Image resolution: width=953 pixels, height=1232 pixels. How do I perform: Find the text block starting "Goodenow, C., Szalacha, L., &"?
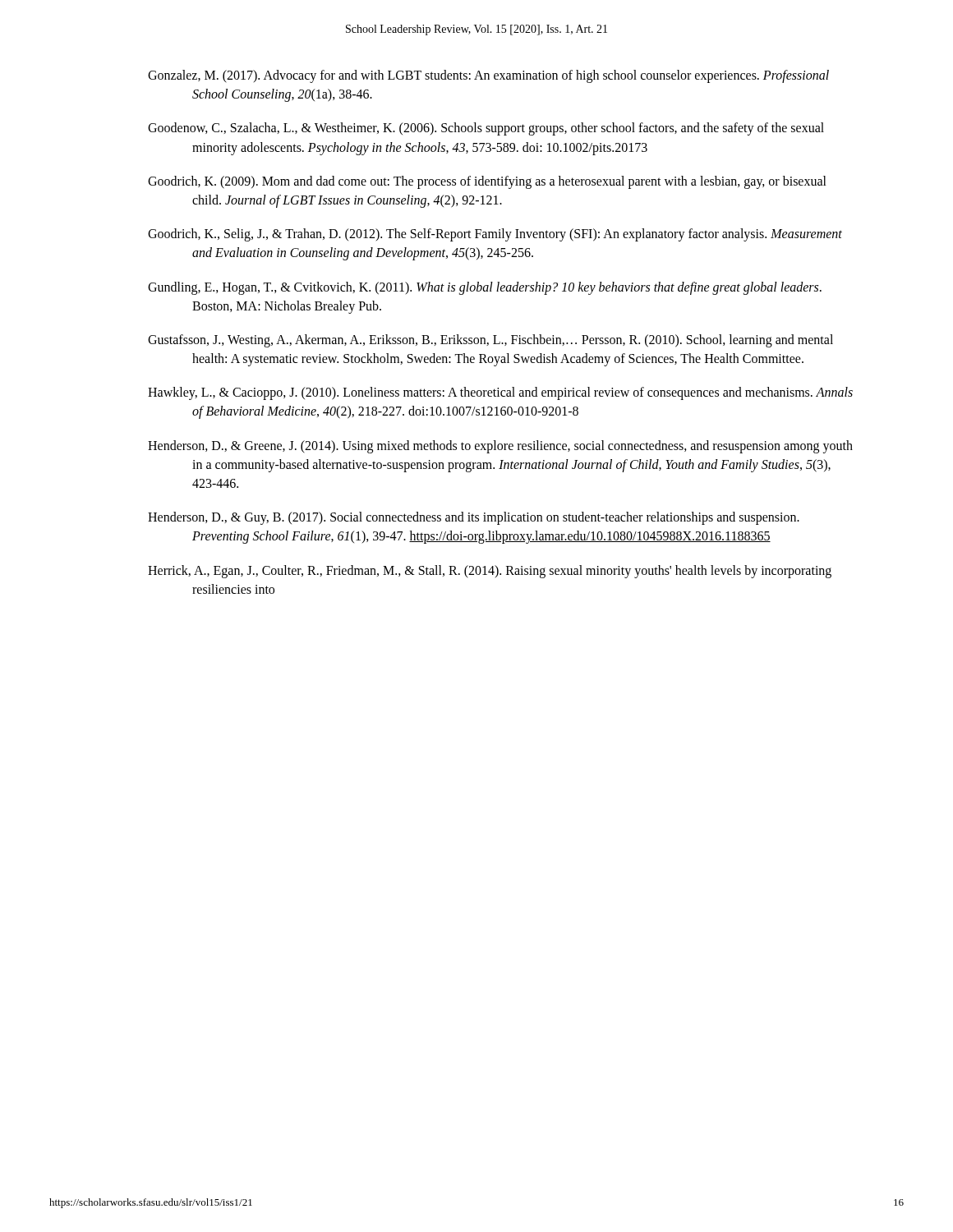point(501,138)
